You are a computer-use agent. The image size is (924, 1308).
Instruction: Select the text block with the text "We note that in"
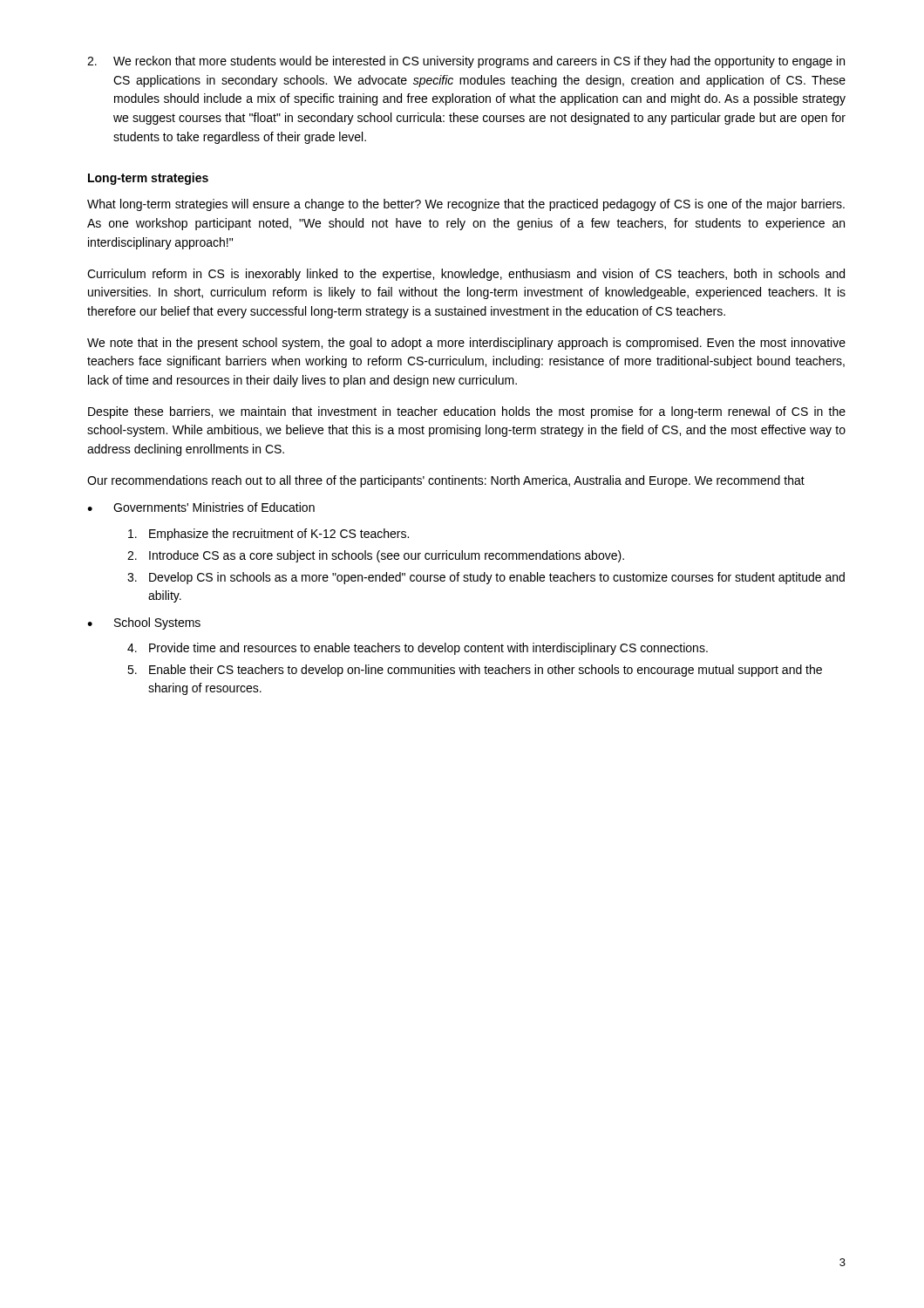click(x=466, y=362)
